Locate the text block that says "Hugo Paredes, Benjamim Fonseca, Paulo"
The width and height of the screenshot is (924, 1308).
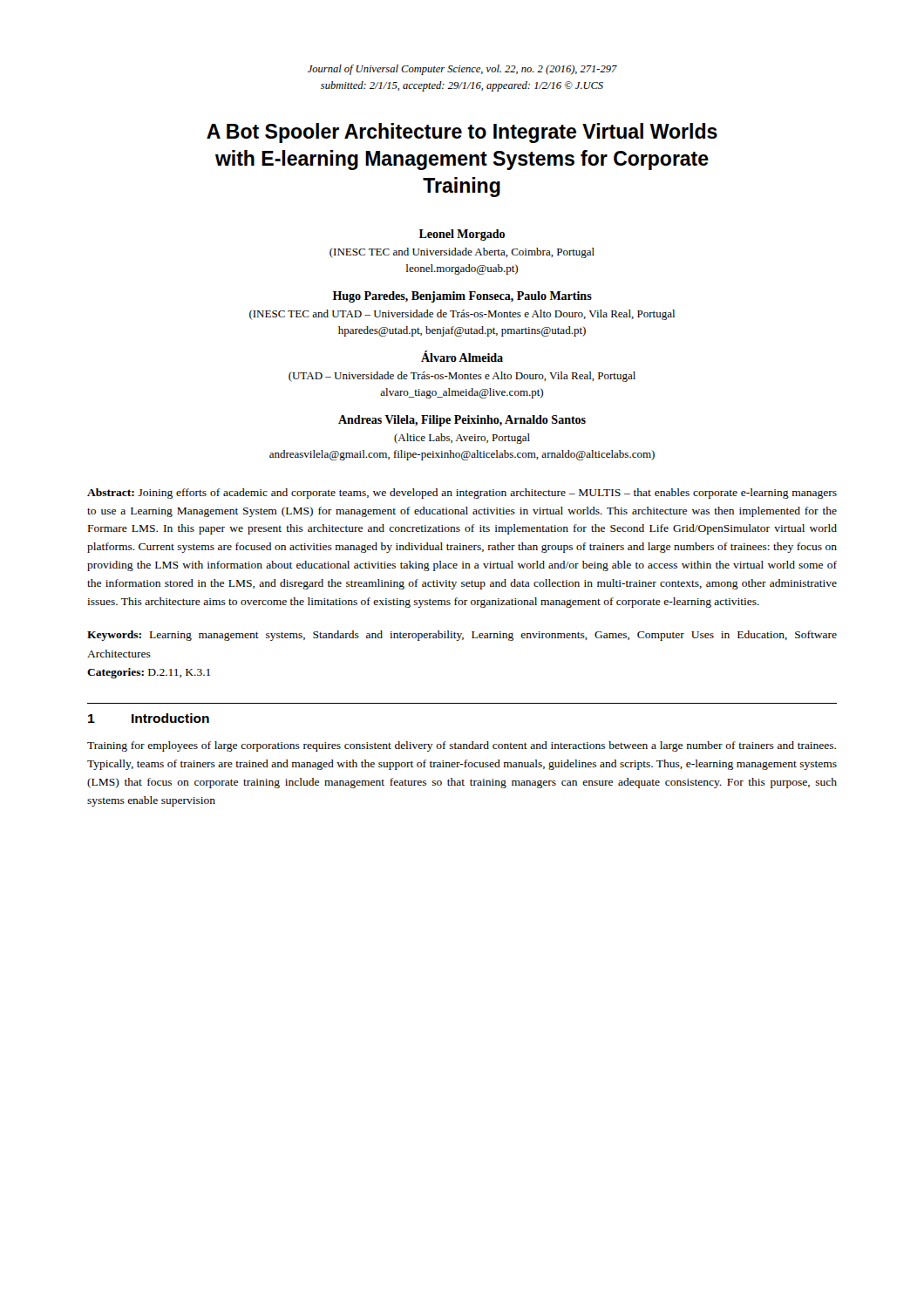pos(462,314)
